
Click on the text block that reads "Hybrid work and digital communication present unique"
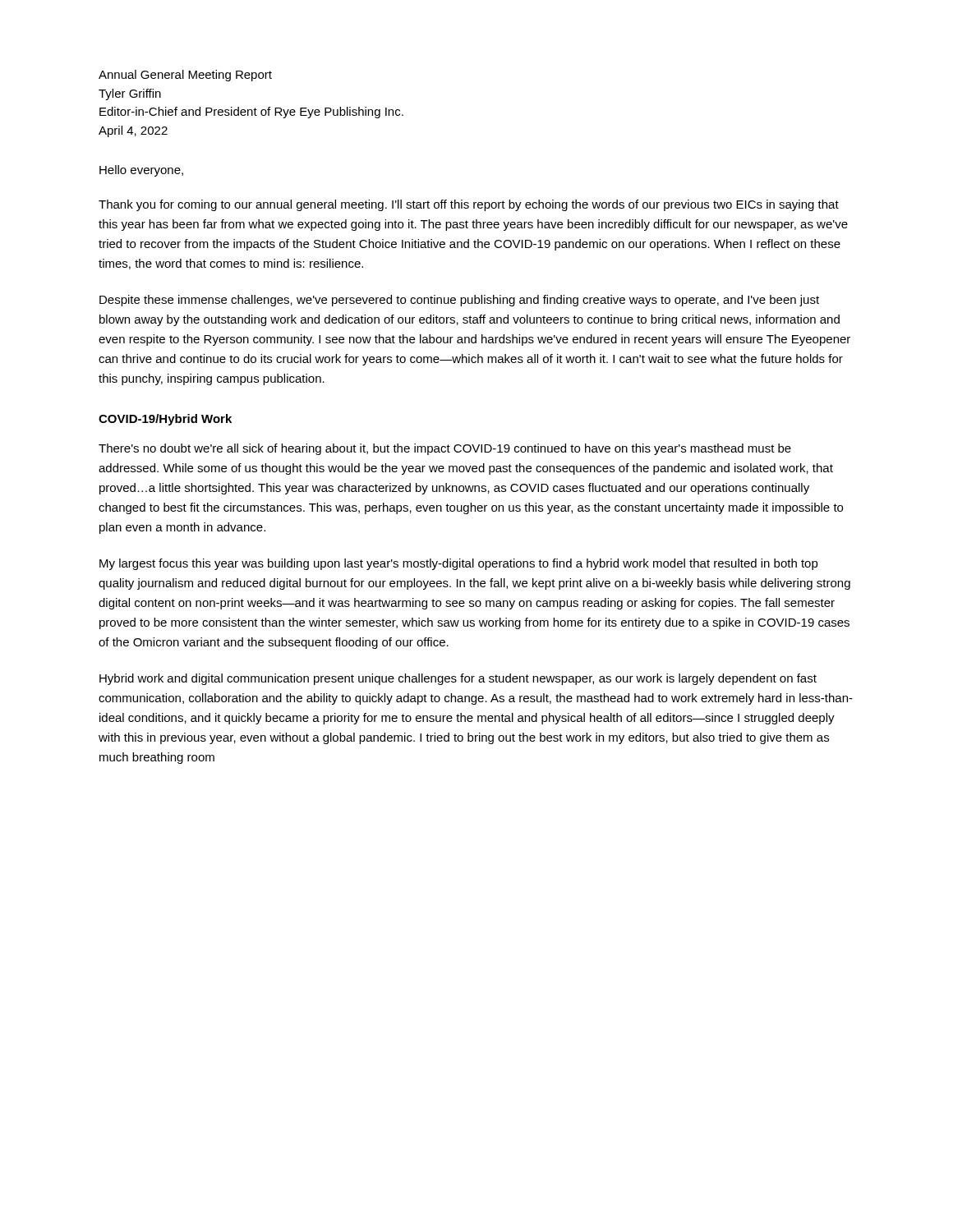(x=476, y=717)
